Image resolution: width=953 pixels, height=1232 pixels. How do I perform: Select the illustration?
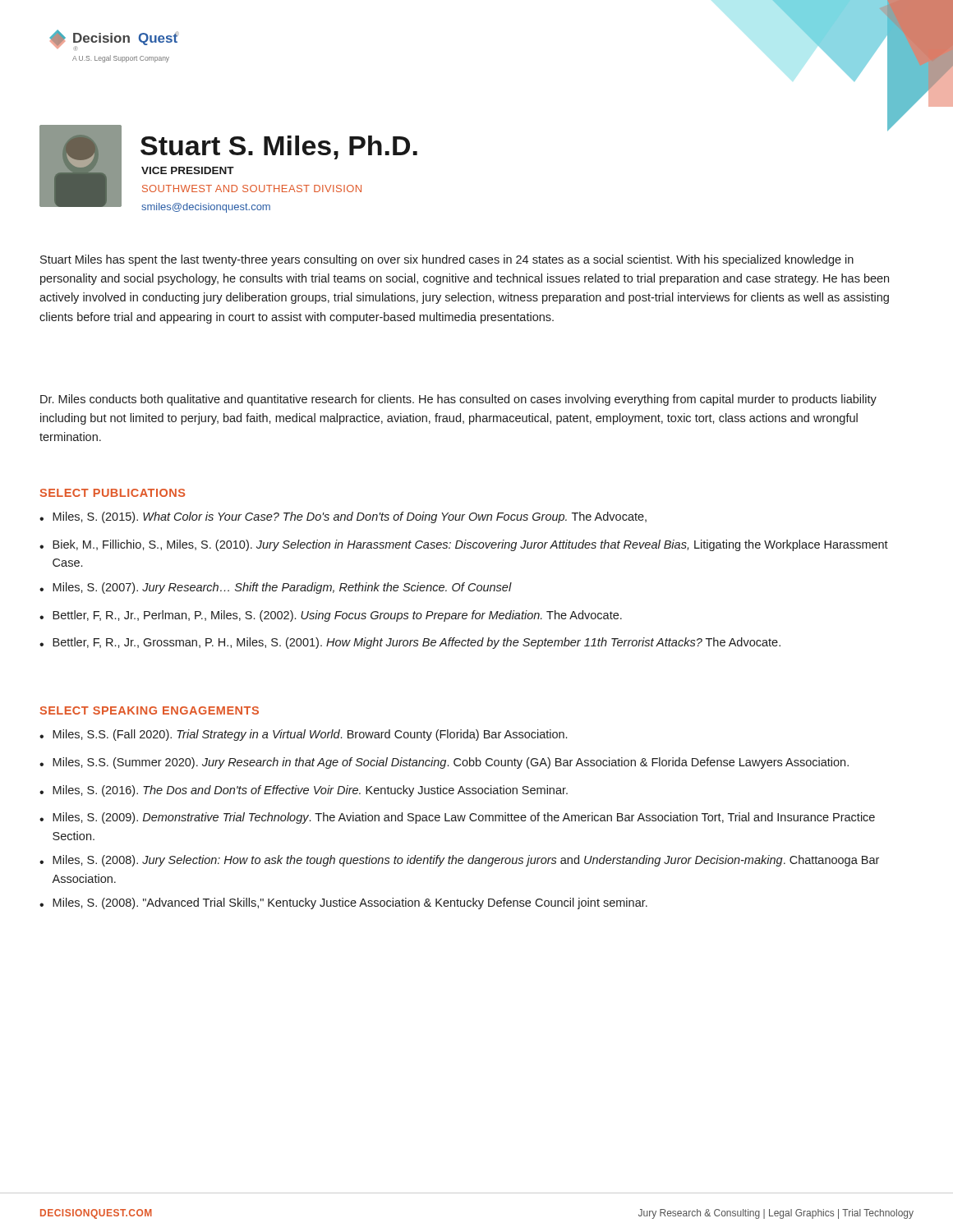780,68
